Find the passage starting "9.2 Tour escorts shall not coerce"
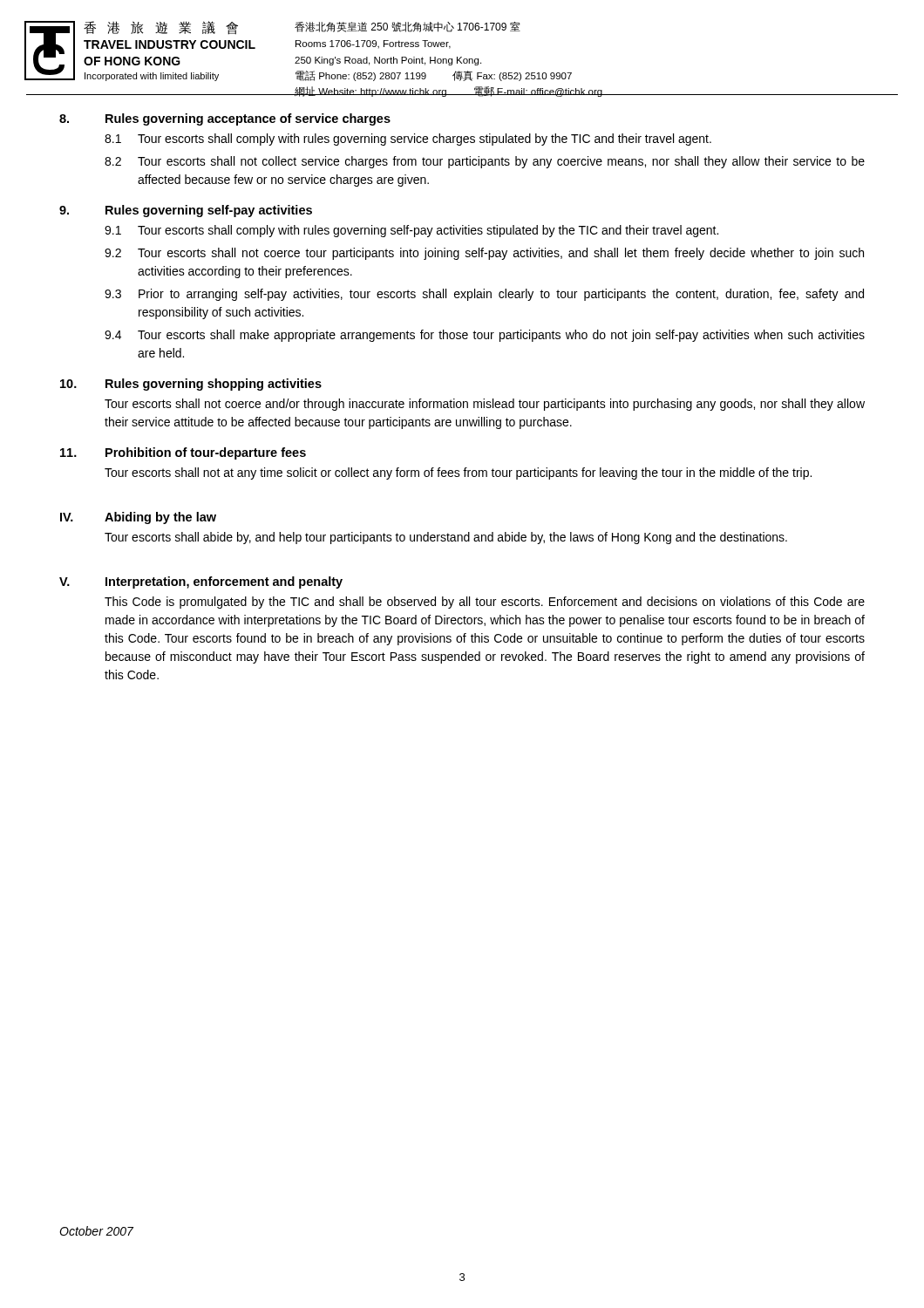The width and height of the screenshot is (924, 1308). [485, 263]
